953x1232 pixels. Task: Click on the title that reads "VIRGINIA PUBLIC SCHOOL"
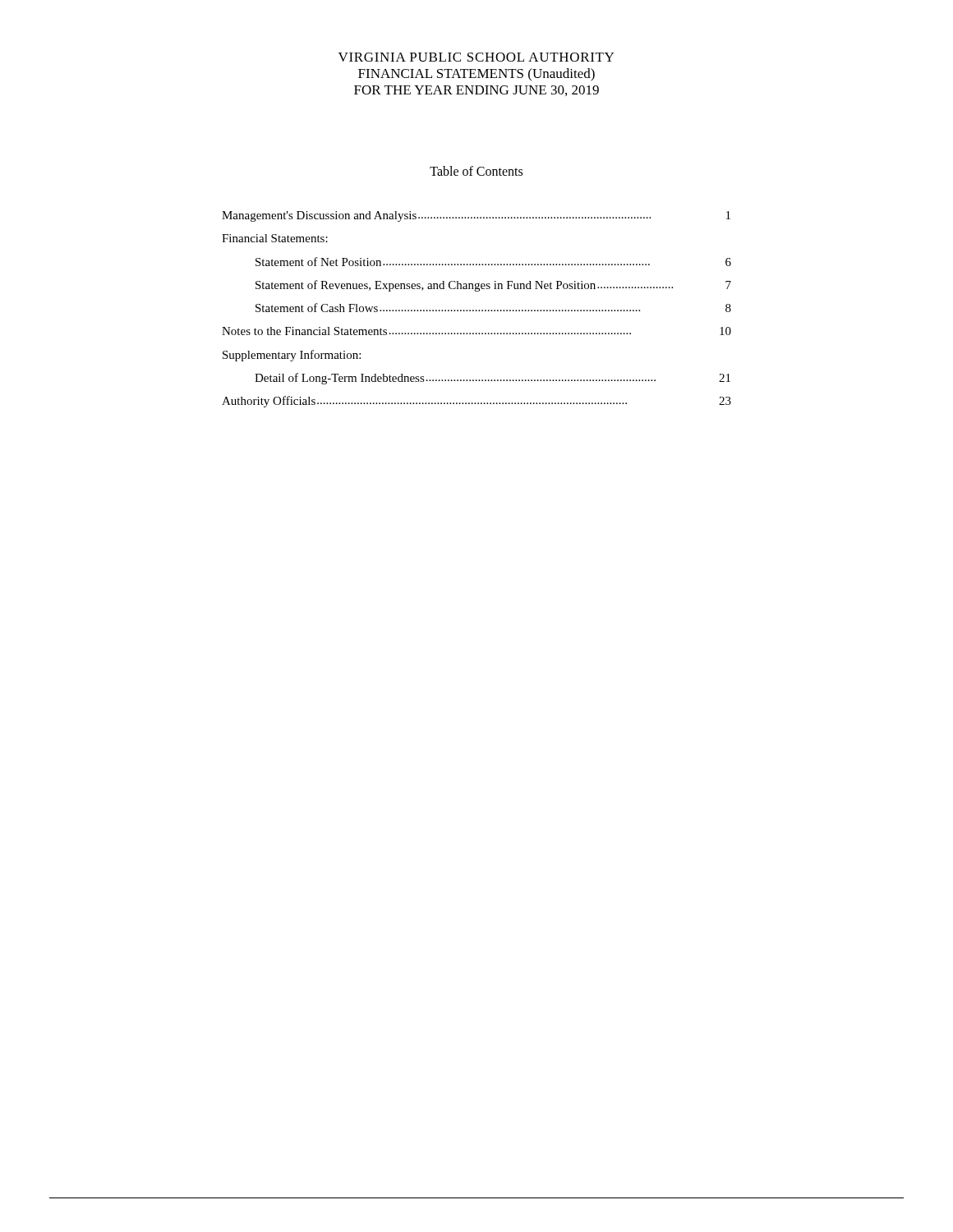pyautogui.click(x=476, y=74)
